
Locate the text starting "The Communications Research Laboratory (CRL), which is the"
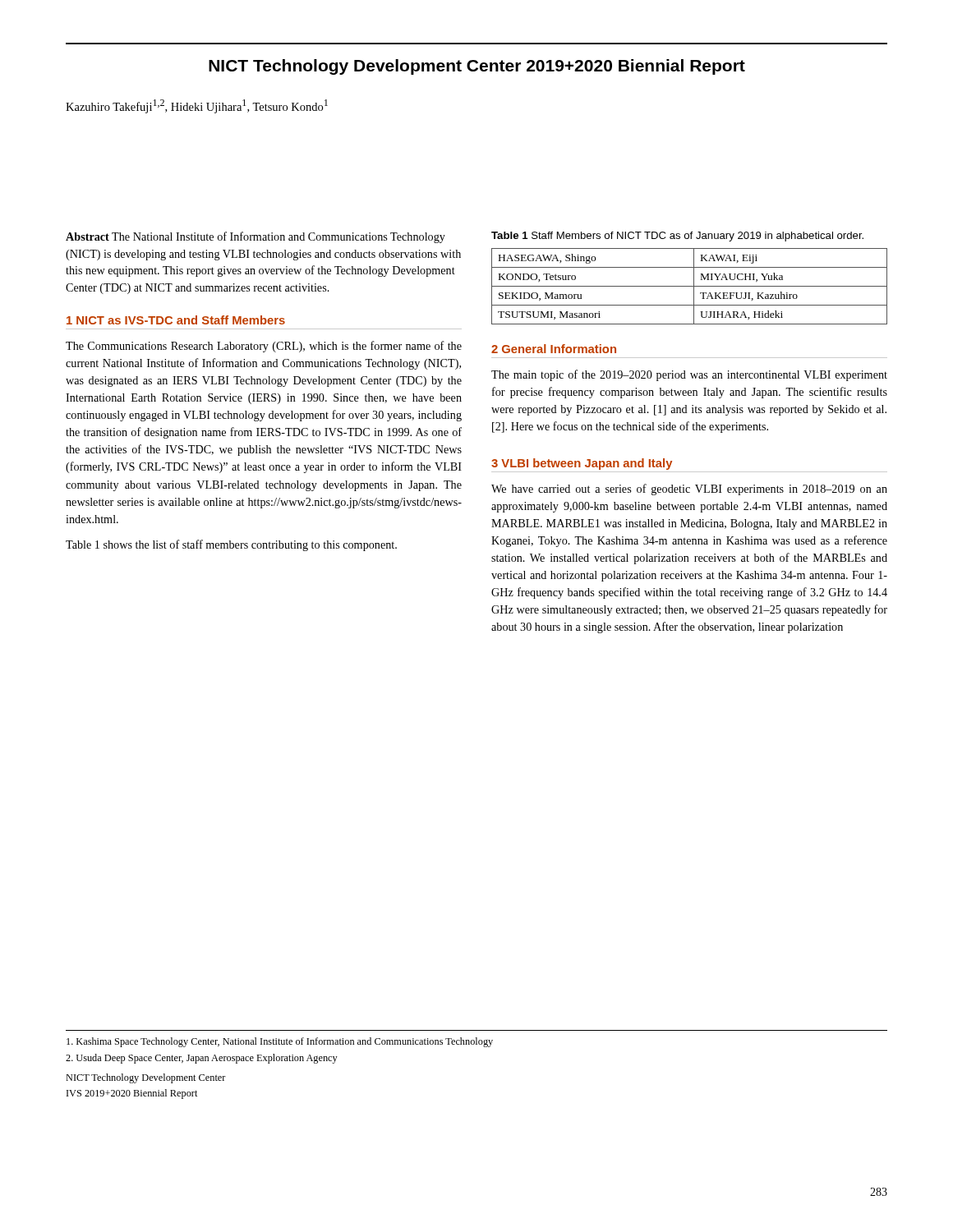264,432
